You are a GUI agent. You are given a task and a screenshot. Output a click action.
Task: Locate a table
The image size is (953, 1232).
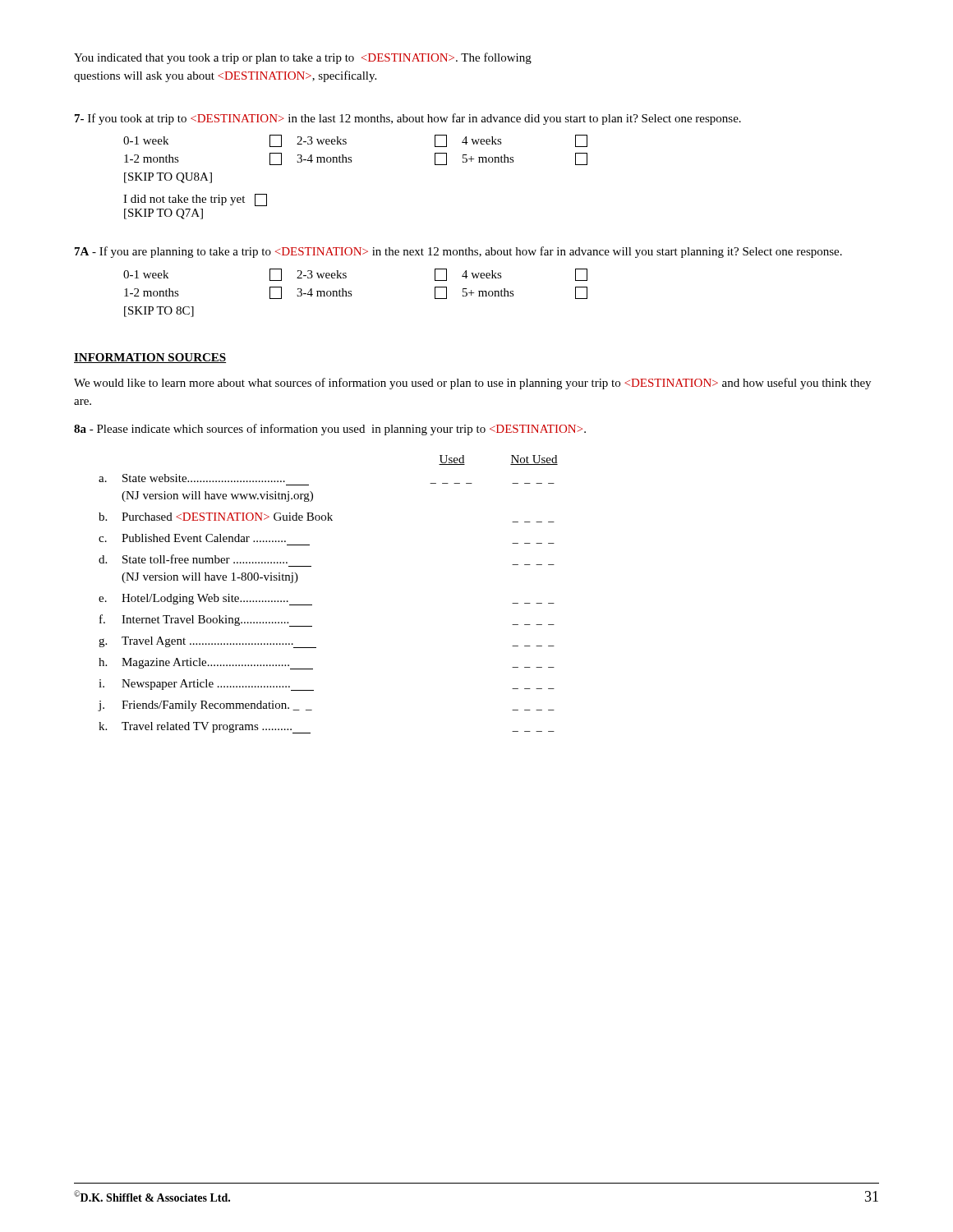[x=476, y=594]
